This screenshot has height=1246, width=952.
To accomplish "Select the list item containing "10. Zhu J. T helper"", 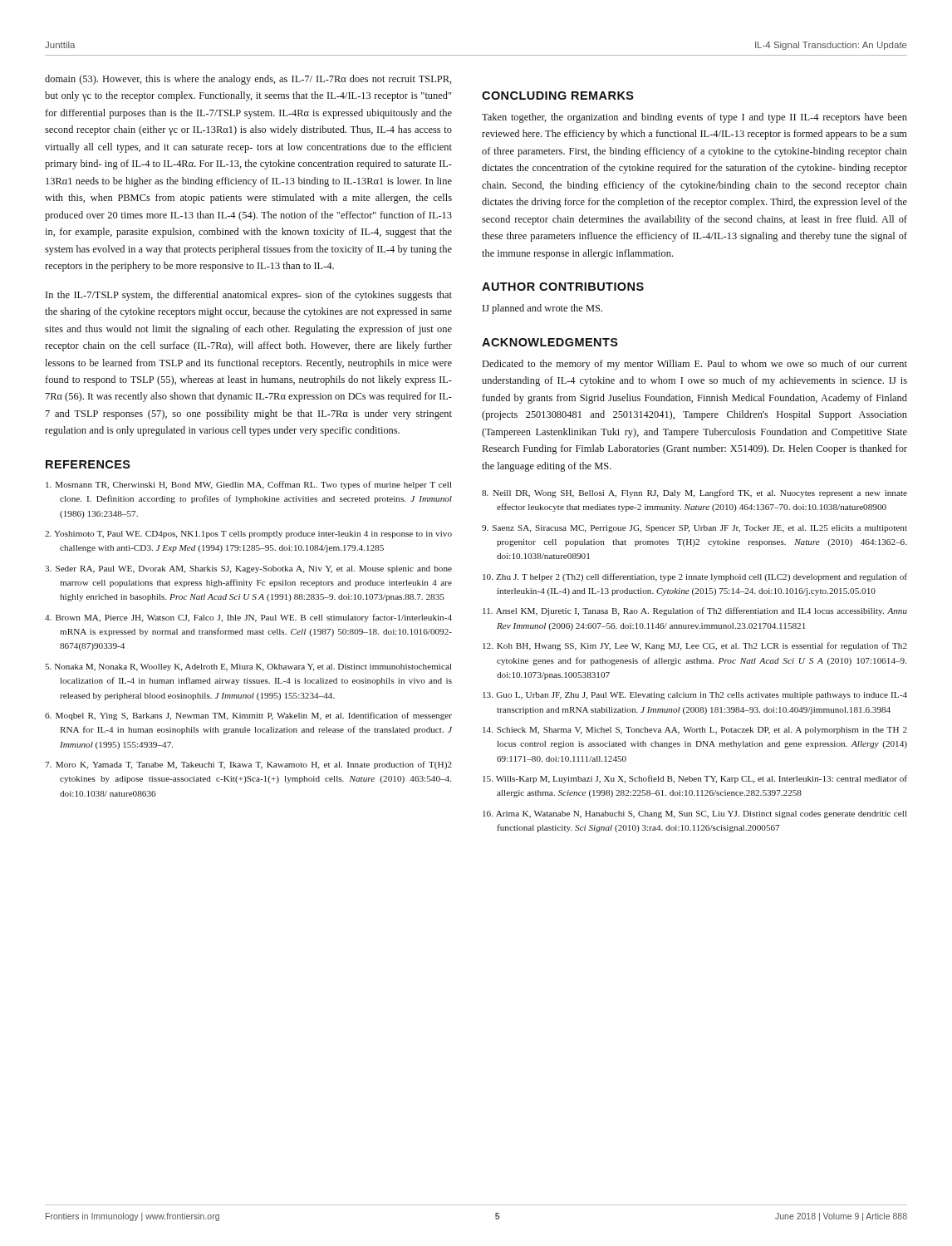I will (x=694, y=584).
